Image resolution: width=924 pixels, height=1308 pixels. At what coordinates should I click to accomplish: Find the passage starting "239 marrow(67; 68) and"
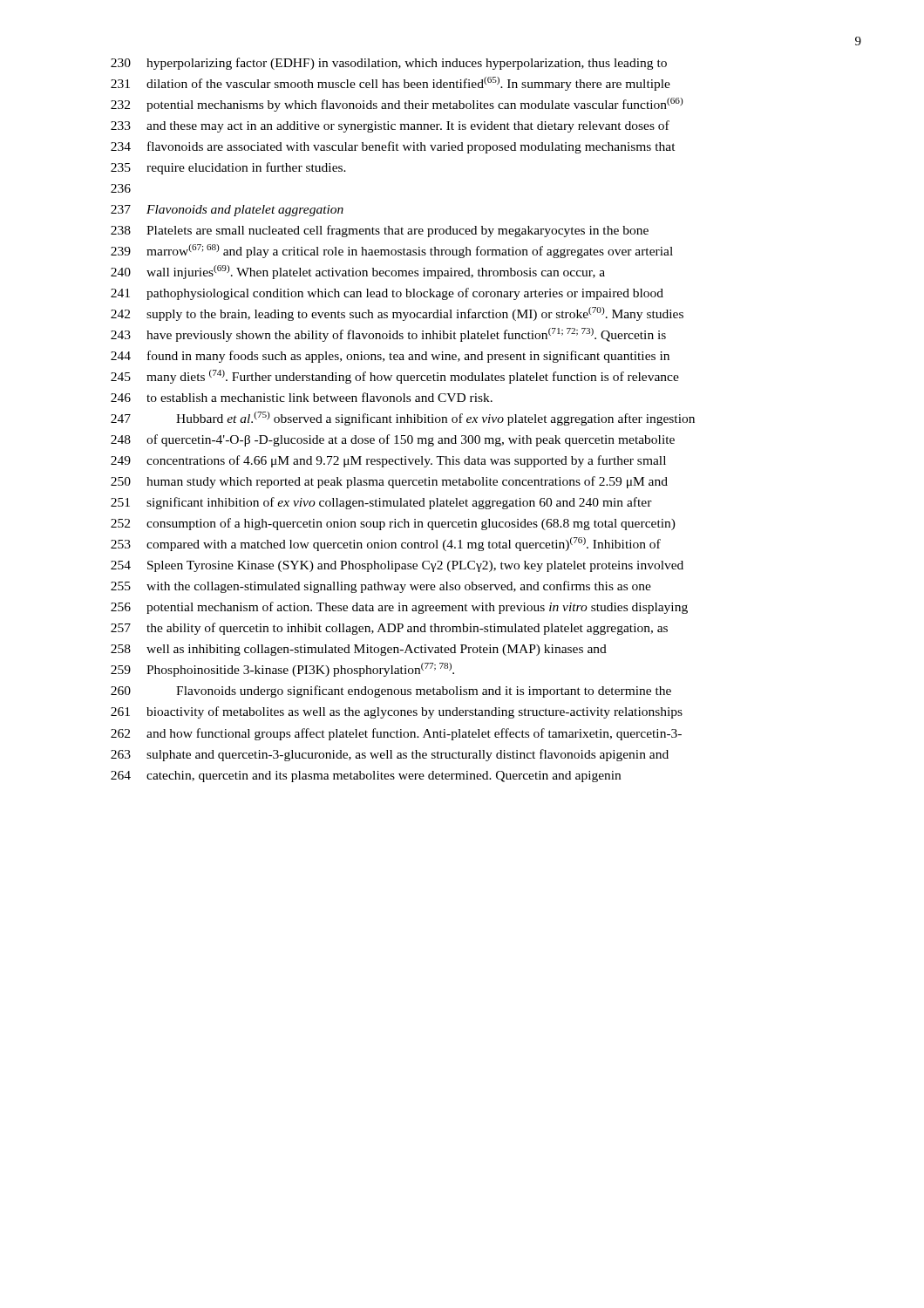click(x=478, y=251)
